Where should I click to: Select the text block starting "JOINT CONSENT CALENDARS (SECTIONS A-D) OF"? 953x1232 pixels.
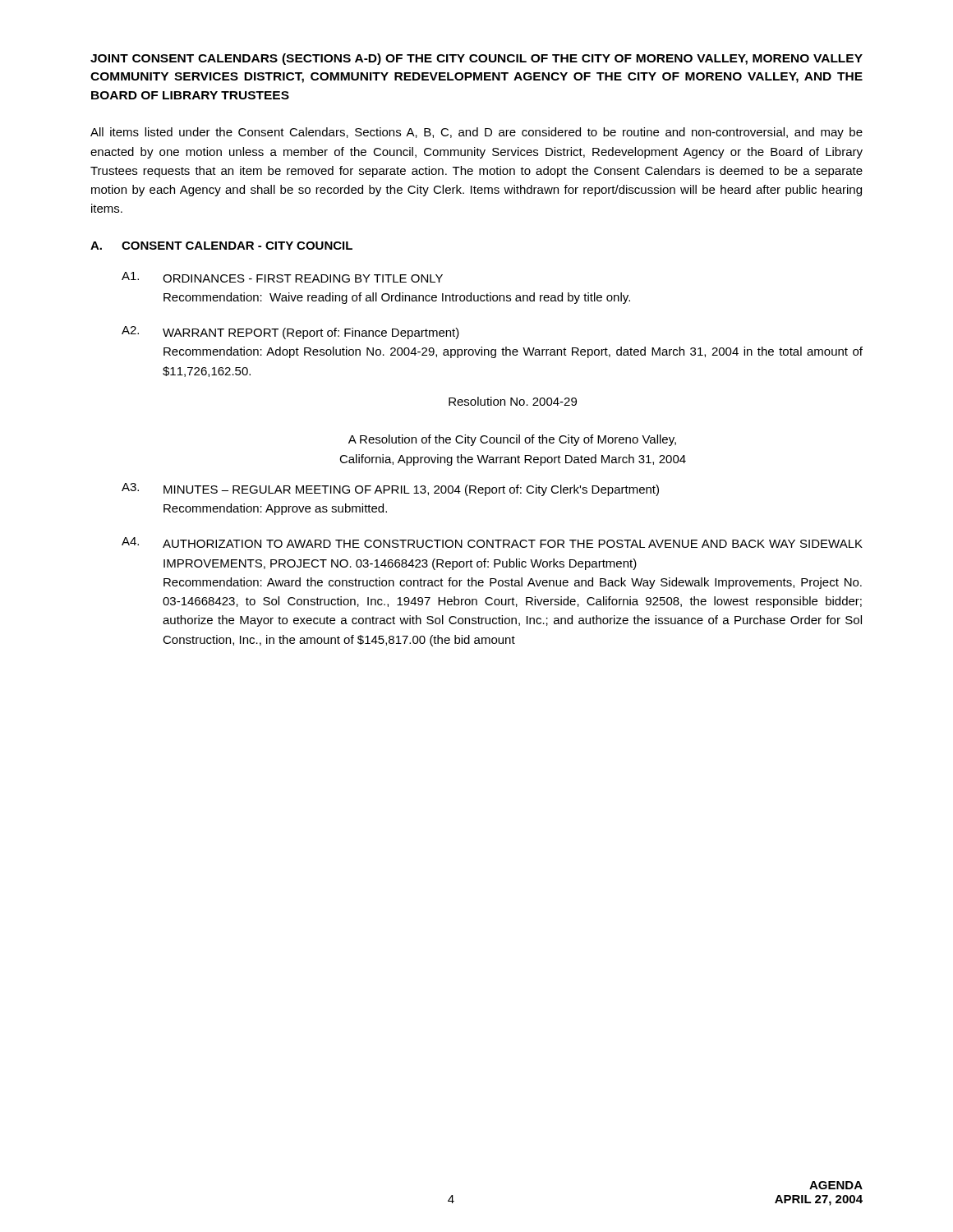(476, 76)
